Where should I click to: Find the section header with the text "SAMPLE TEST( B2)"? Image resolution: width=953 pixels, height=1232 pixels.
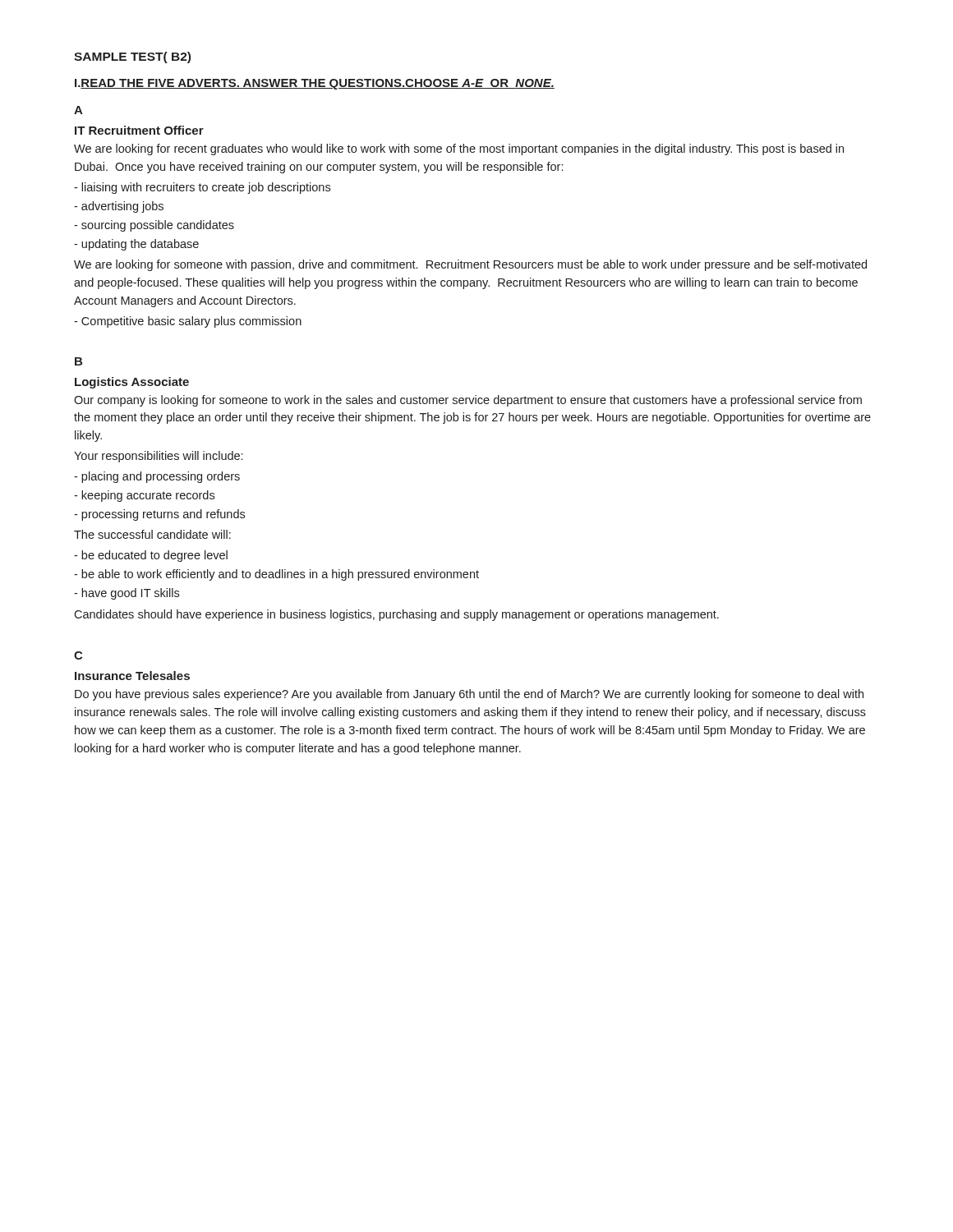(x=133, y=56)
